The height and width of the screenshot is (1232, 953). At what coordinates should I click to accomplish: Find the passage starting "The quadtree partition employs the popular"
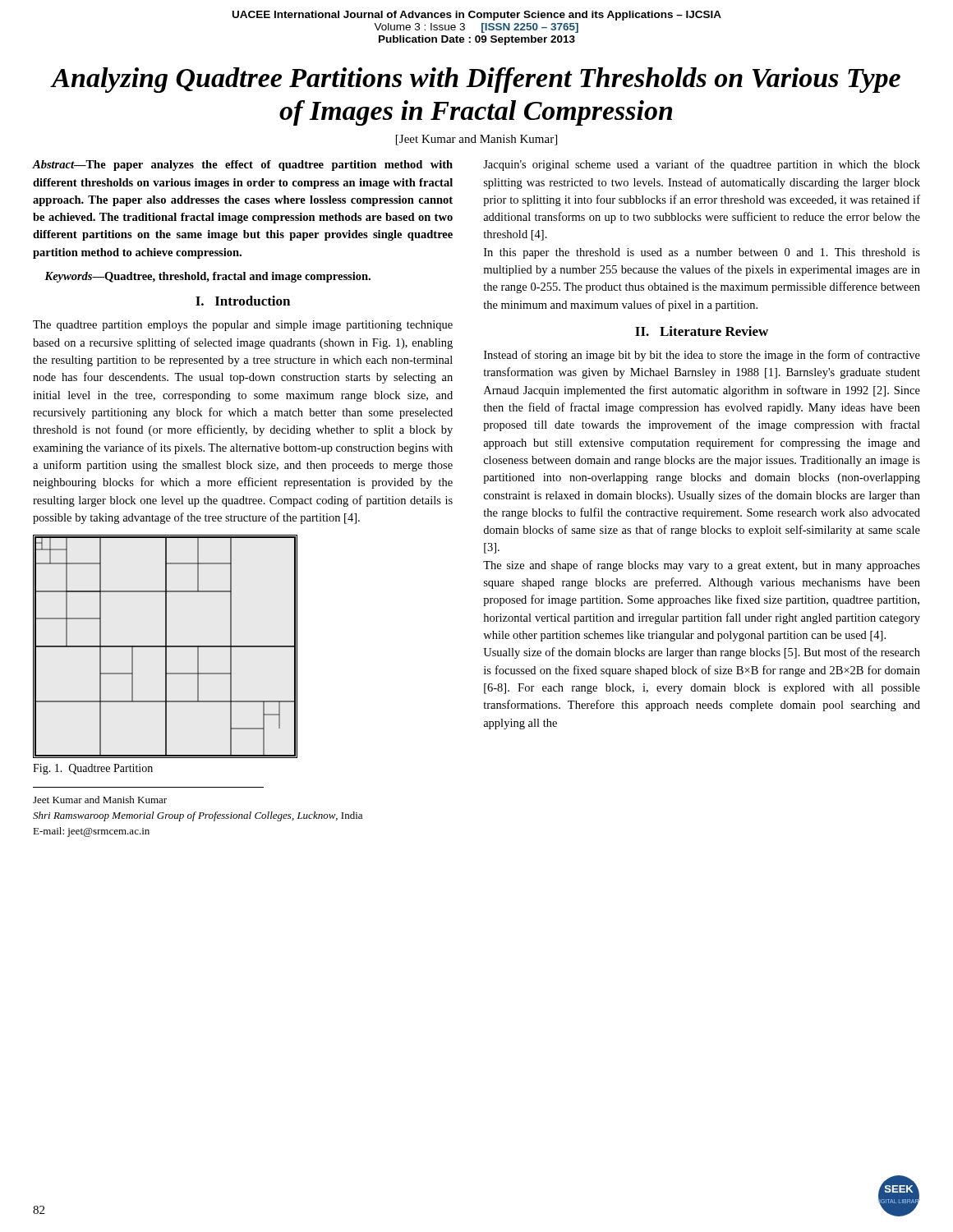click(x=243, y=421)
